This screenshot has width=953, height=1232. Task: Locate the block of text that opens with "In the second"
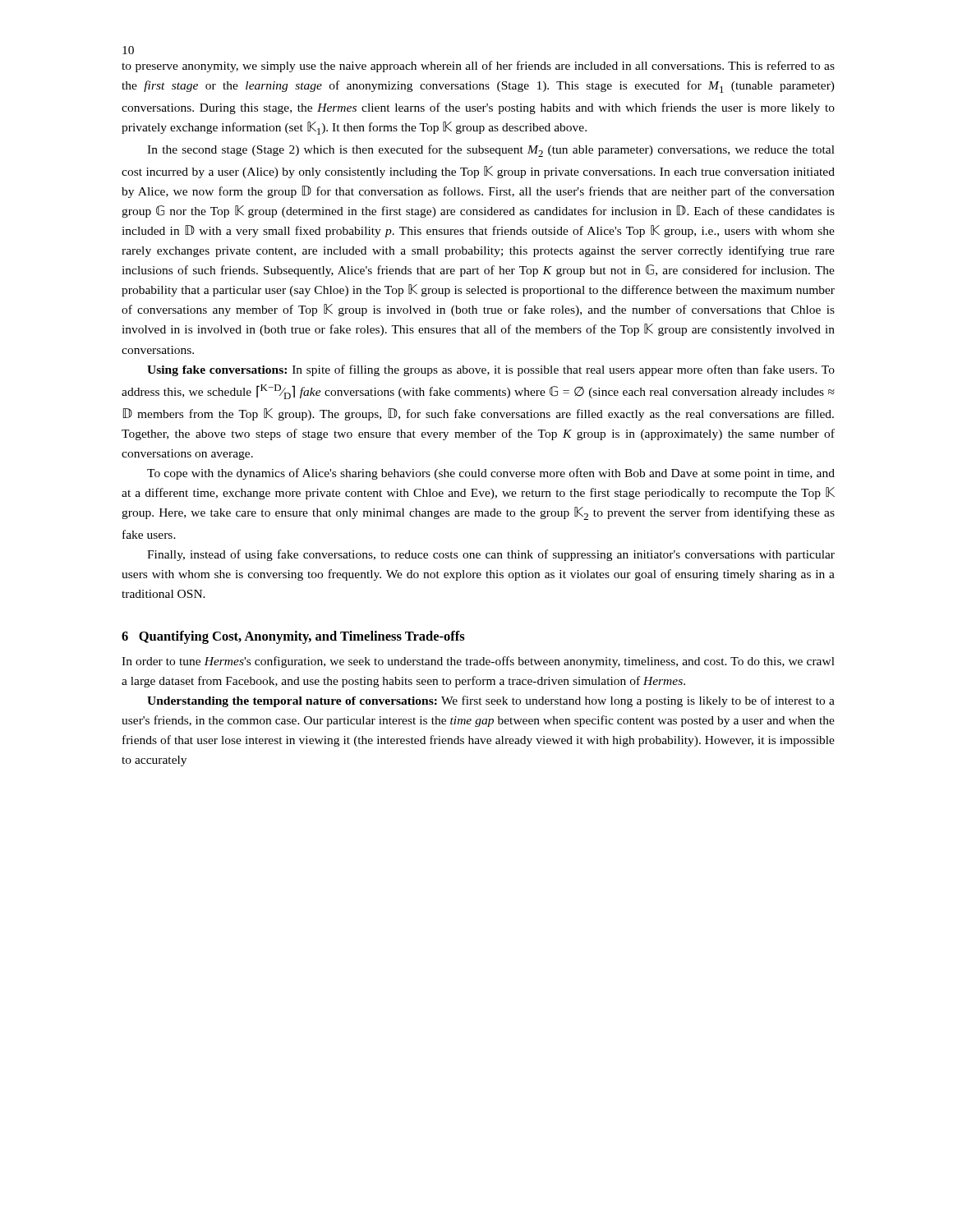[x=478, y=249]
